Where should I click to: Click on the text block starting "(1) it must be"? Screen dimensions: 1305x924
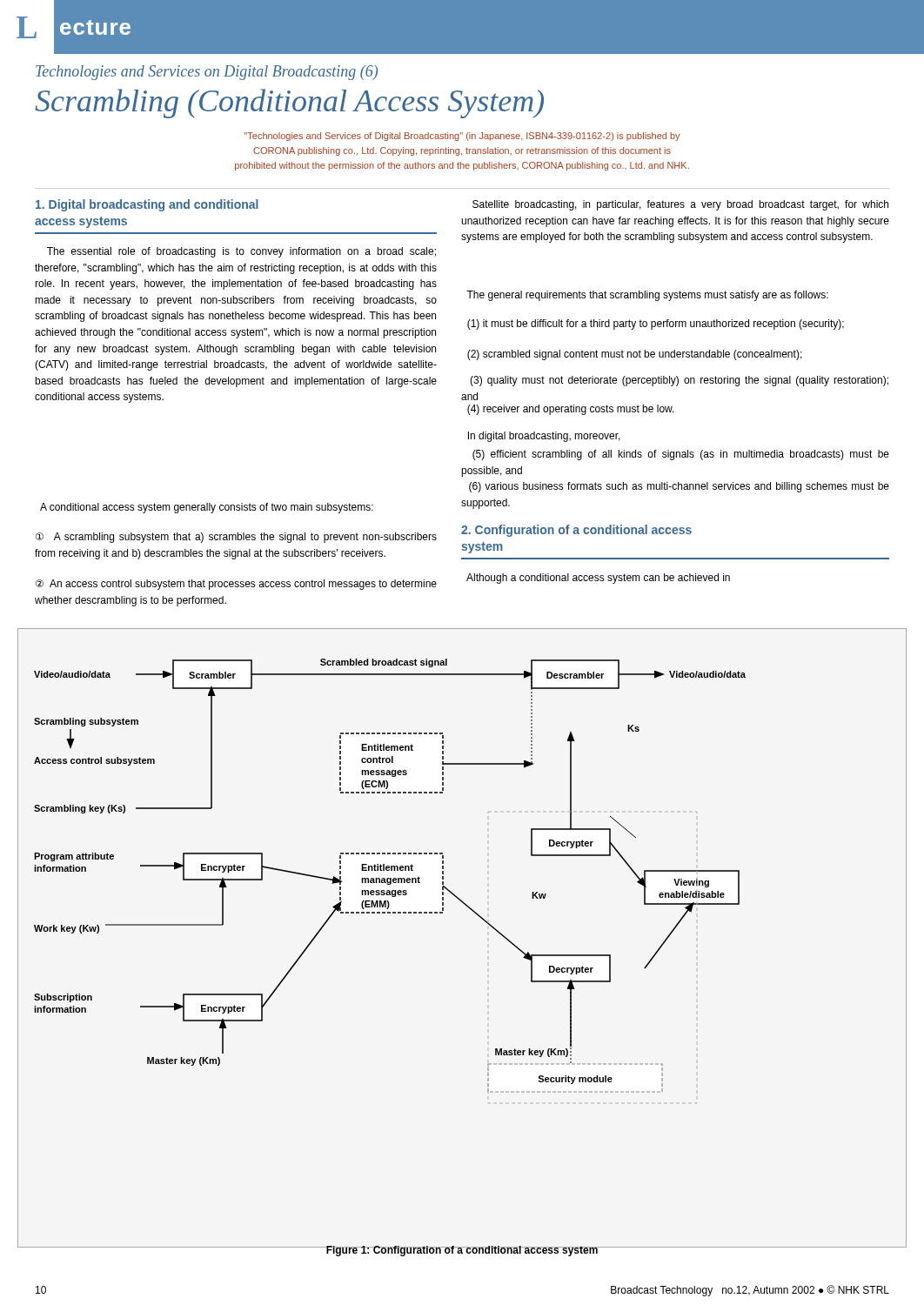click(x=653, y=324)
